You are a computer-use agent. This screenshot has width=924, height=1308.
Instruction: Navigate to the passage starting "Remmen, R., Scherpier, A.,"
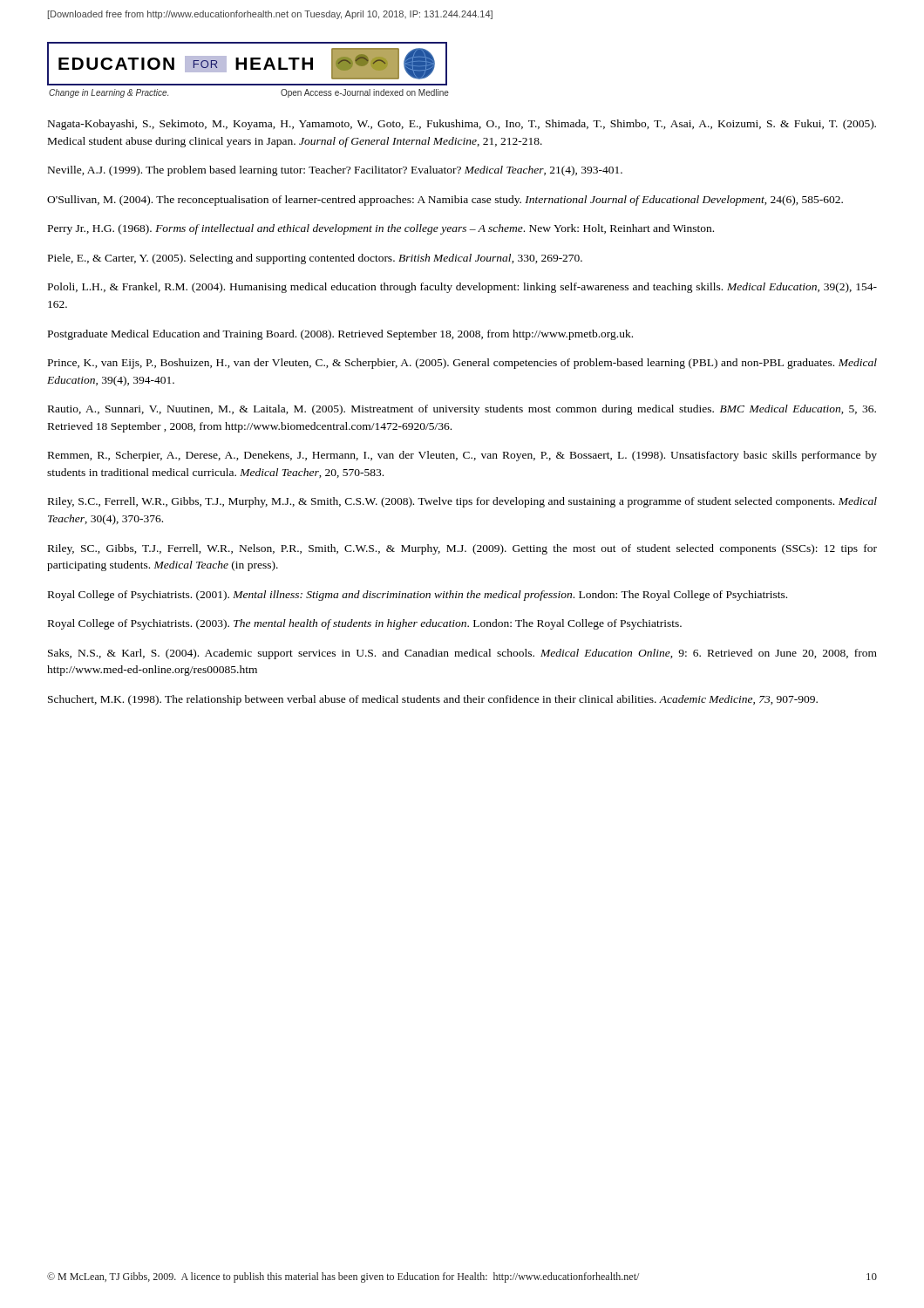[x=462, y=464]
